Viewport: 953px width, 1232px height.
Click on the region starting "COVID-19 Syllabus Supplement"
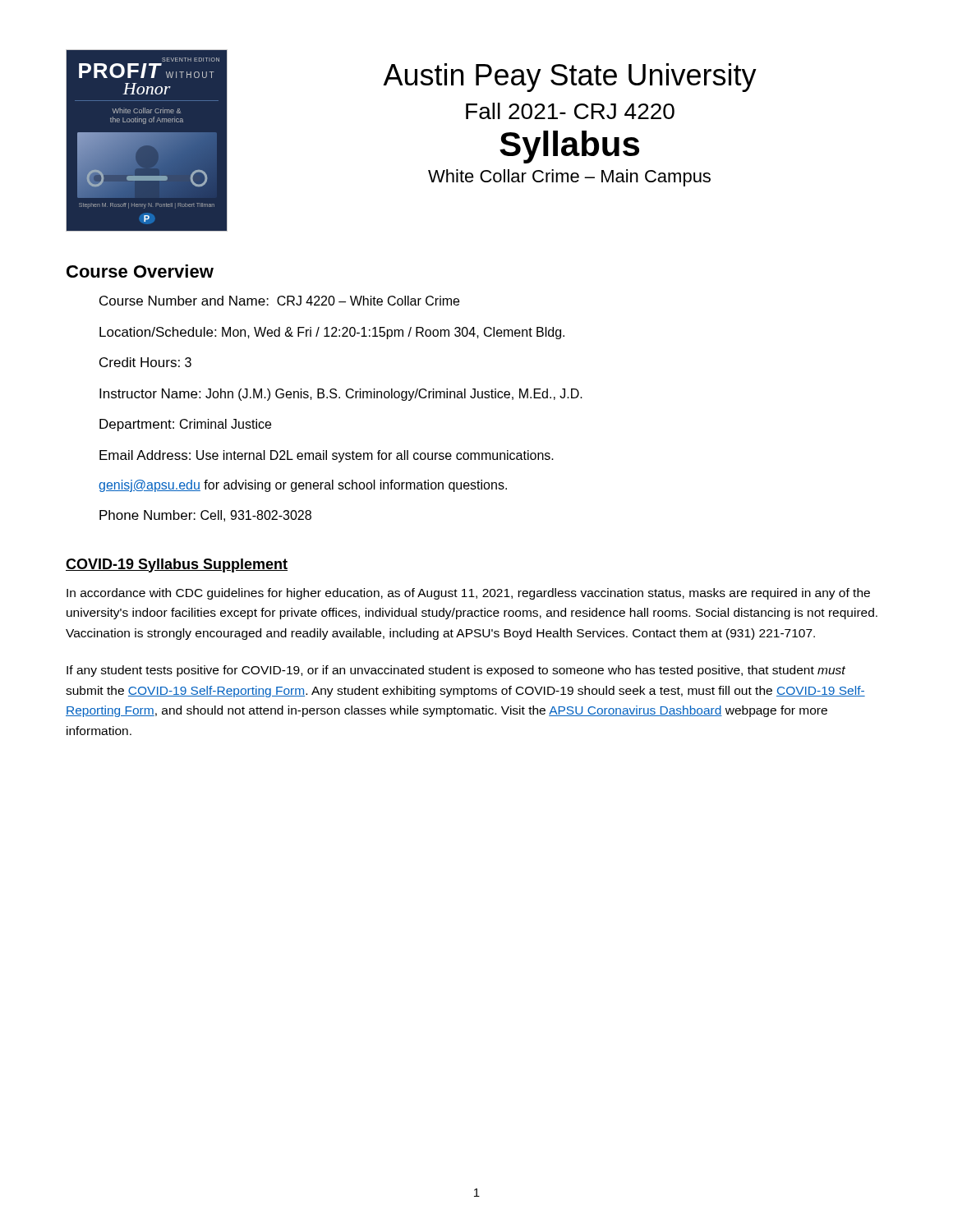tap(177, 564)
